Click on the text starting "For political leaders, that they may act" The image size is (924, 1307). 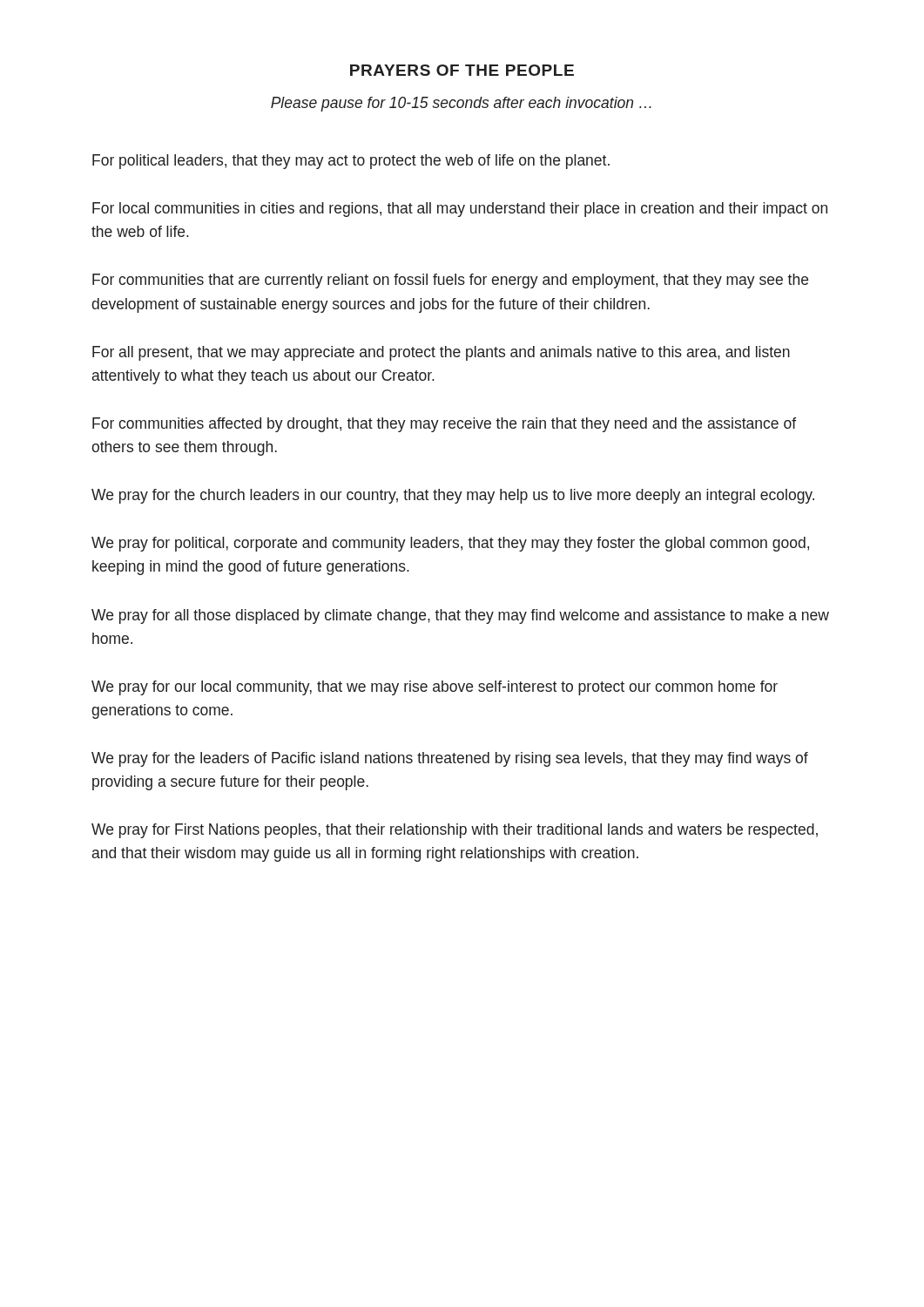point(351,160)
